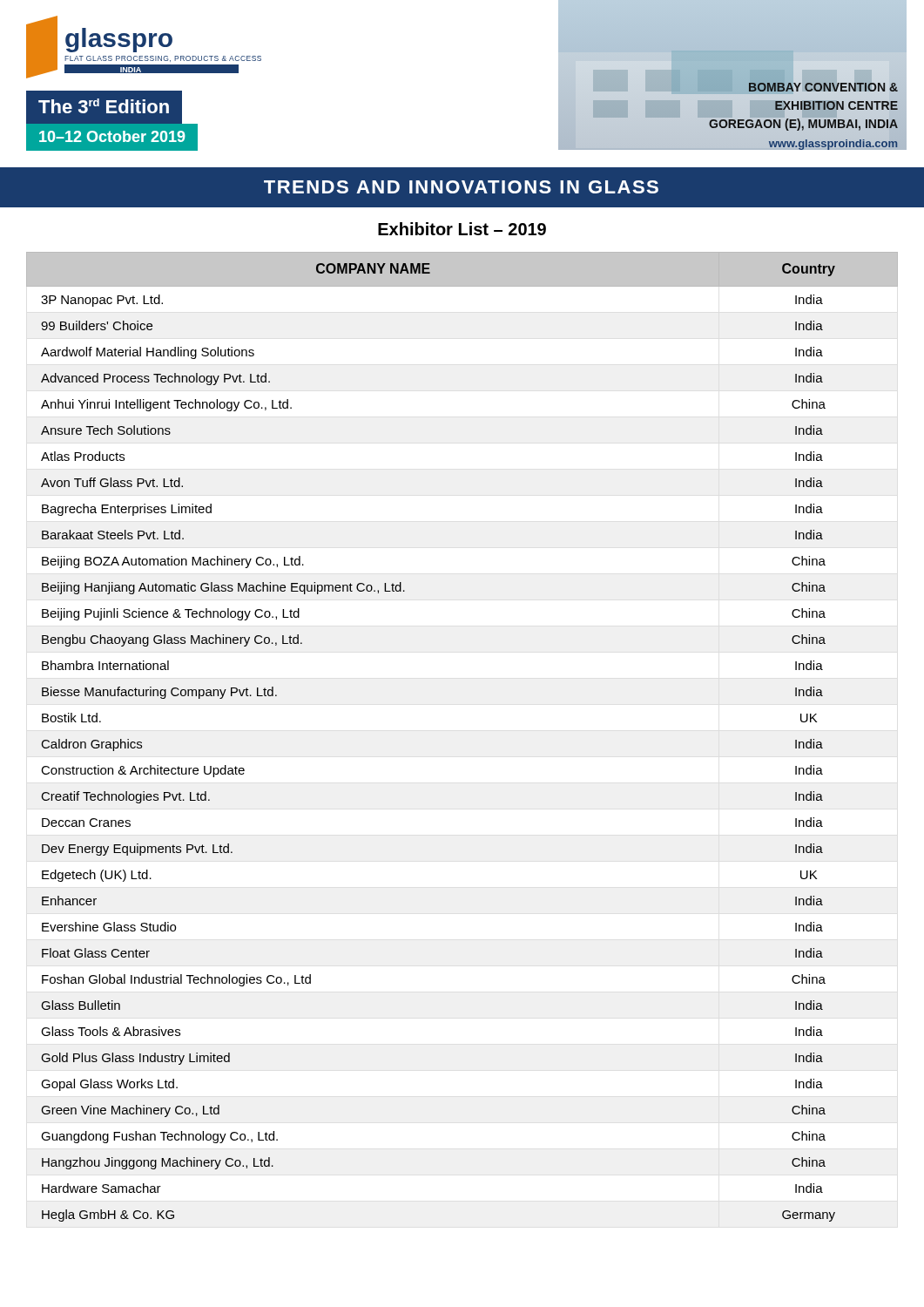Find the text block that says "BOMBAY CONVENTION & EXHIBITION CENTRE"
Viewport: 924px width, 1307px height.
803,114
